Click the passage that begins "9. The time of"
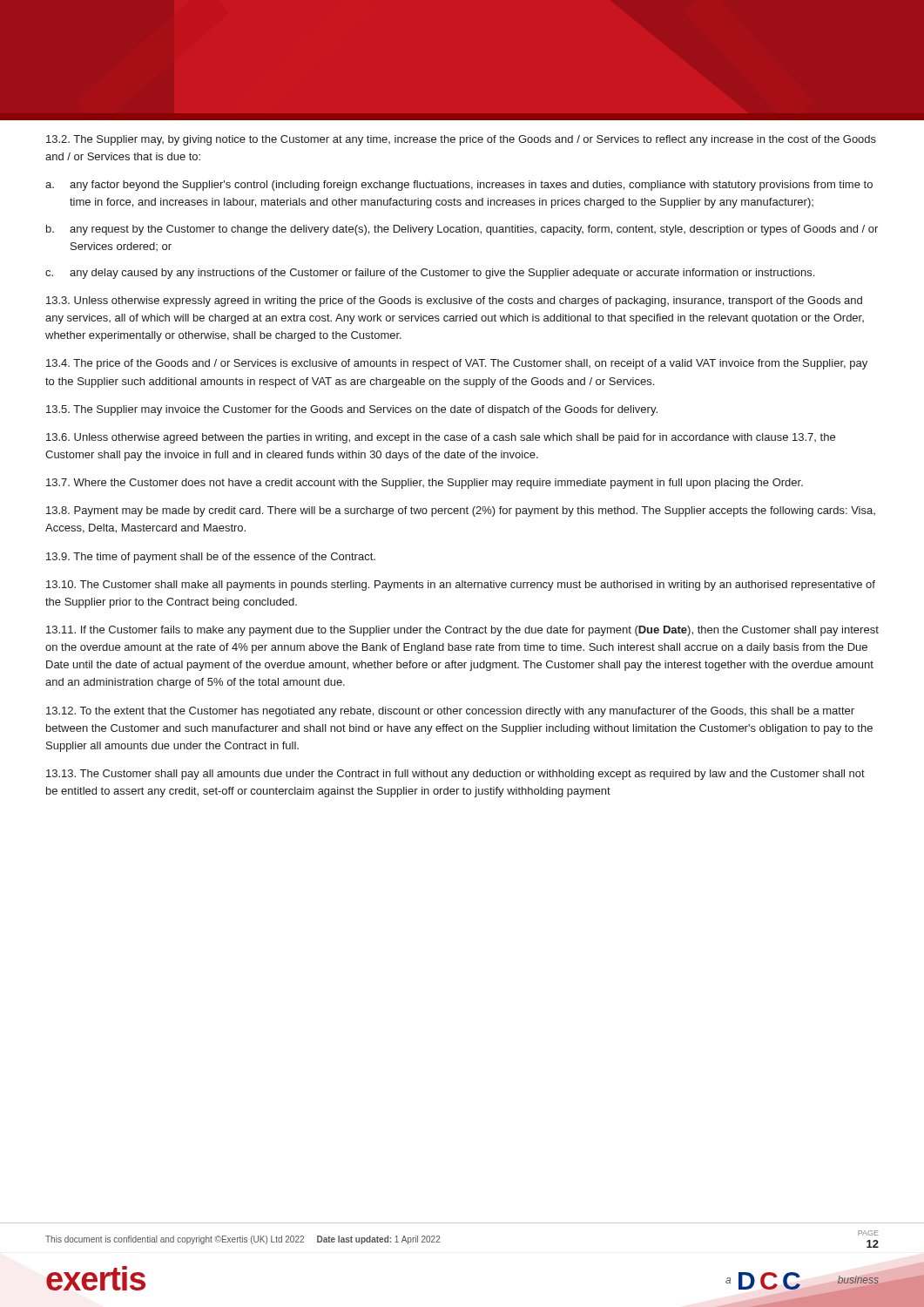The height and width of the screenshot is (1307, 924). click(x=211, y=558)
